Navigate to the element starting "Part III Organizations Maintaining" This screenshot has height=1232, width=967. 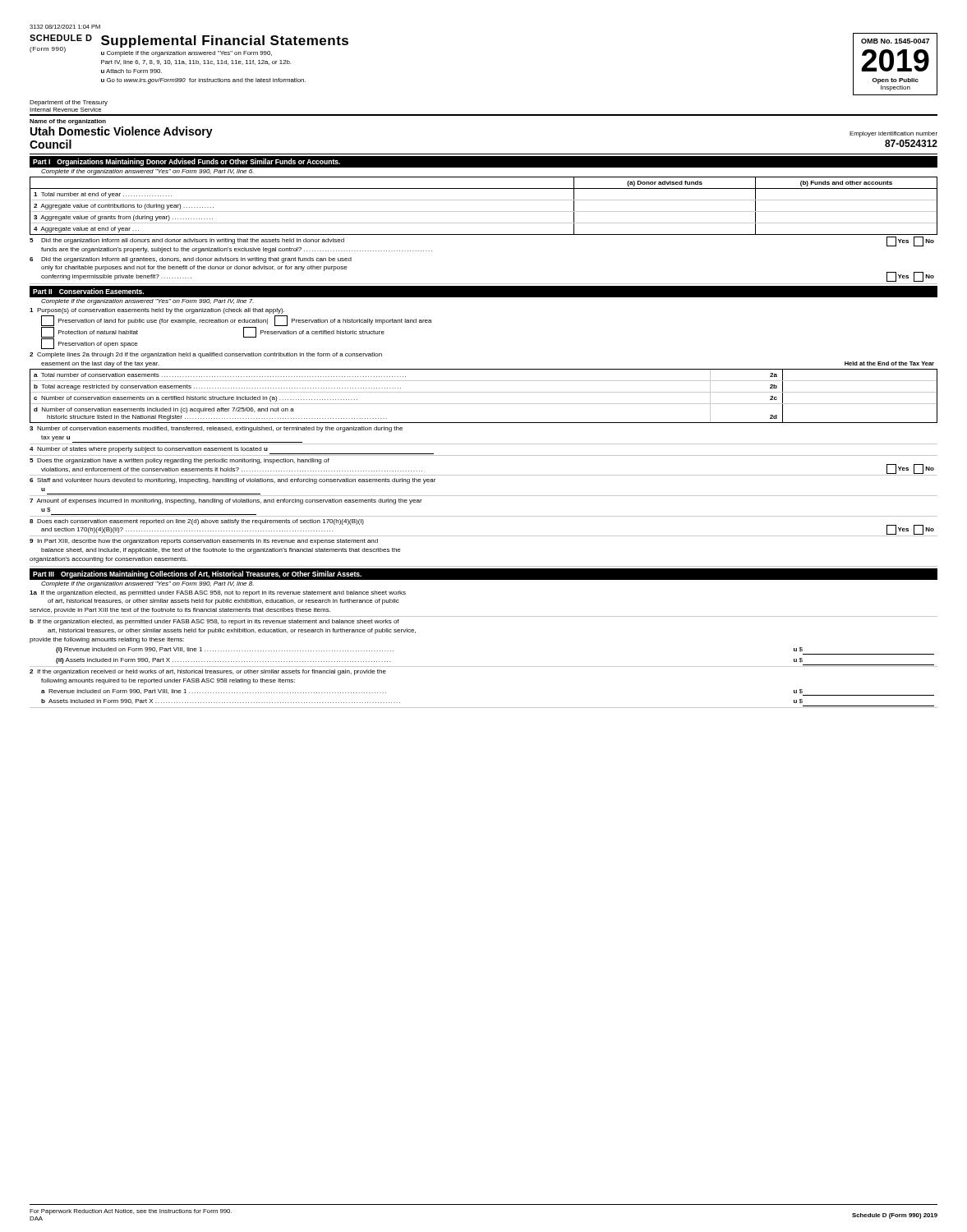[197, 574]
